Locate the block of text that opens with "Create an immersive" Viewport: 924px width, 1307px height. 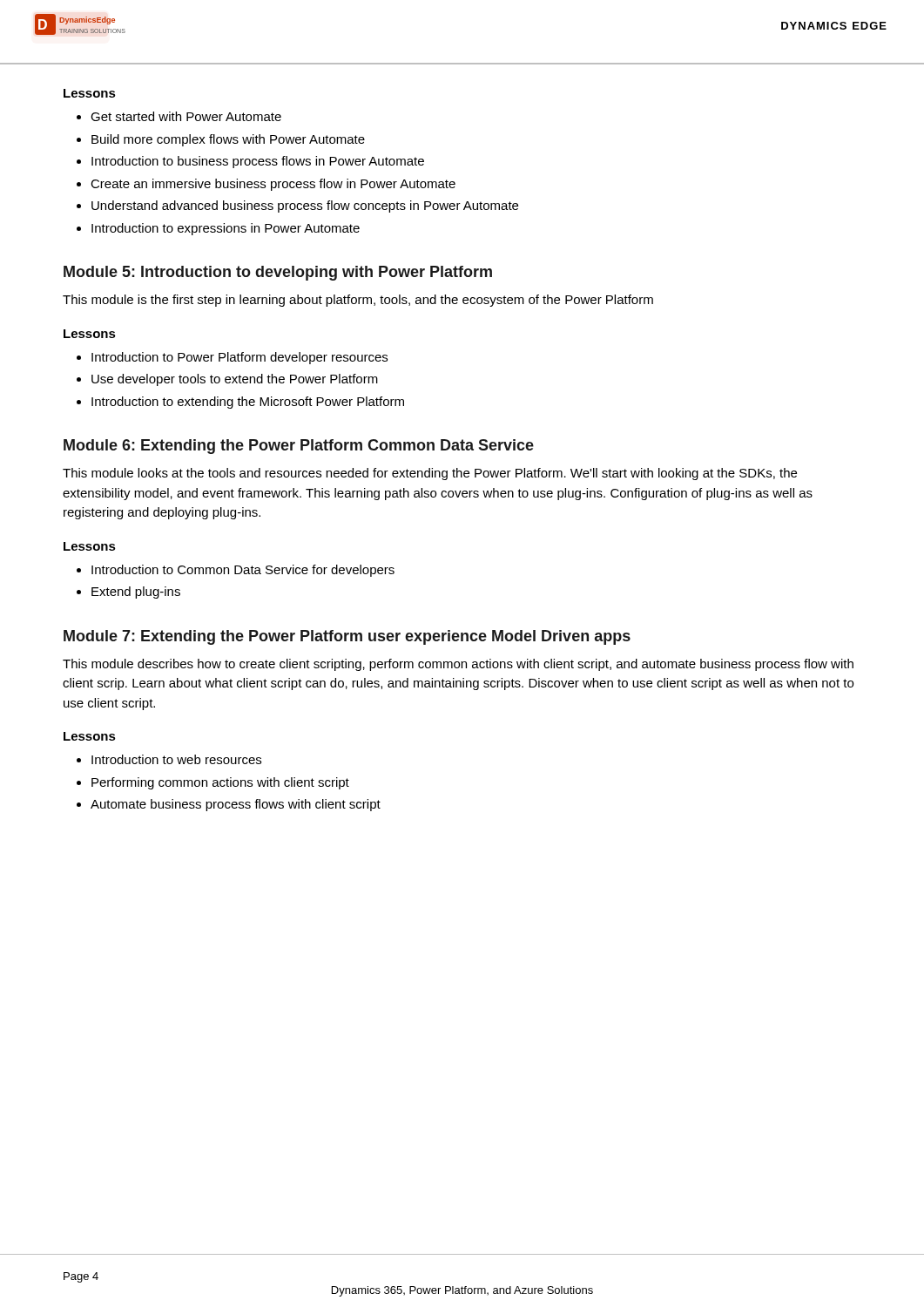click(273, 183)
